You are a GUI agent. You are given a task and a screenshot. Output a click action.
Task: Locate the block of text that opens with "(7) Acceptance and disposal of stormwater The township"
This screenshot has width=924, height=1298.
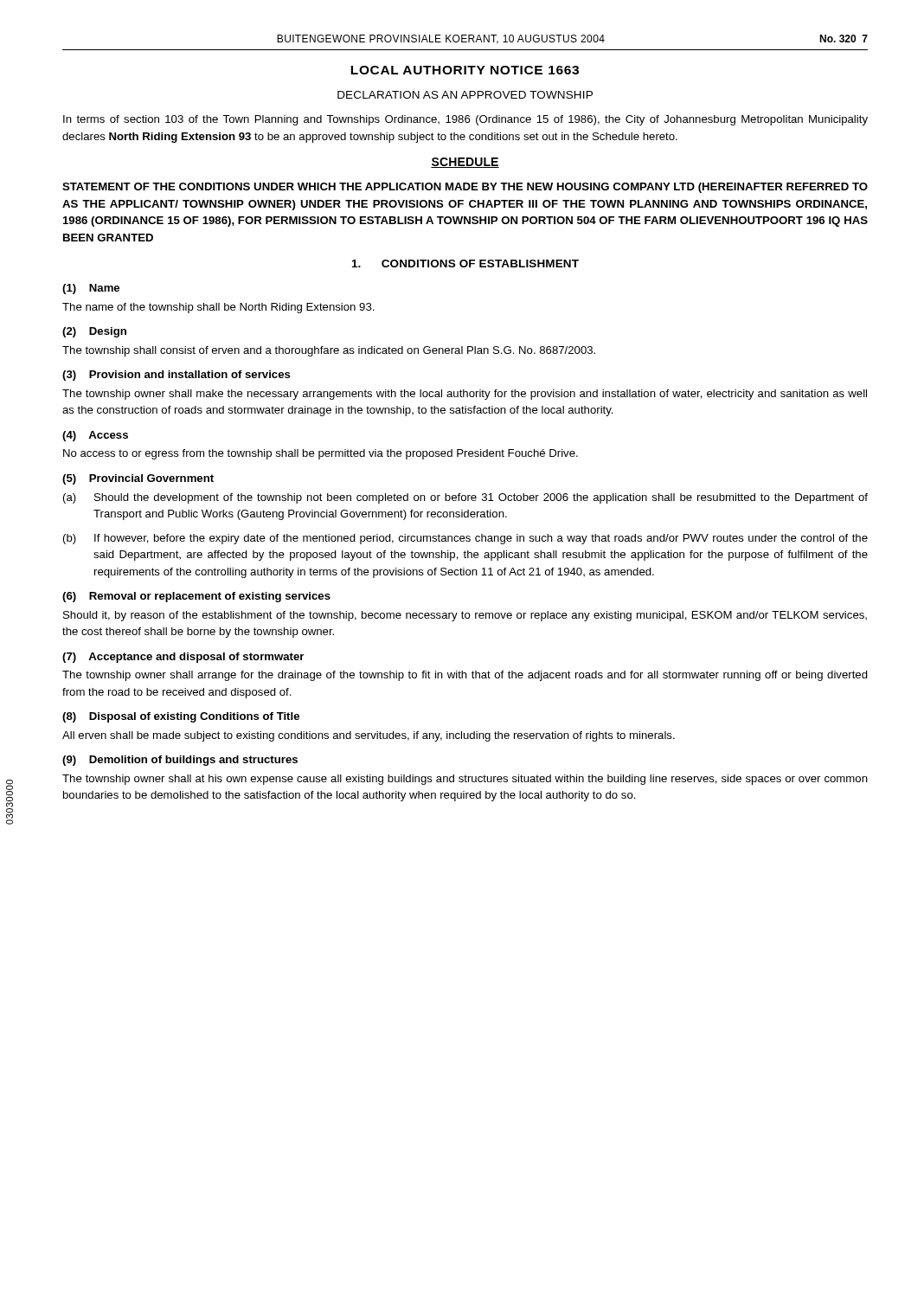coord(465,674)
